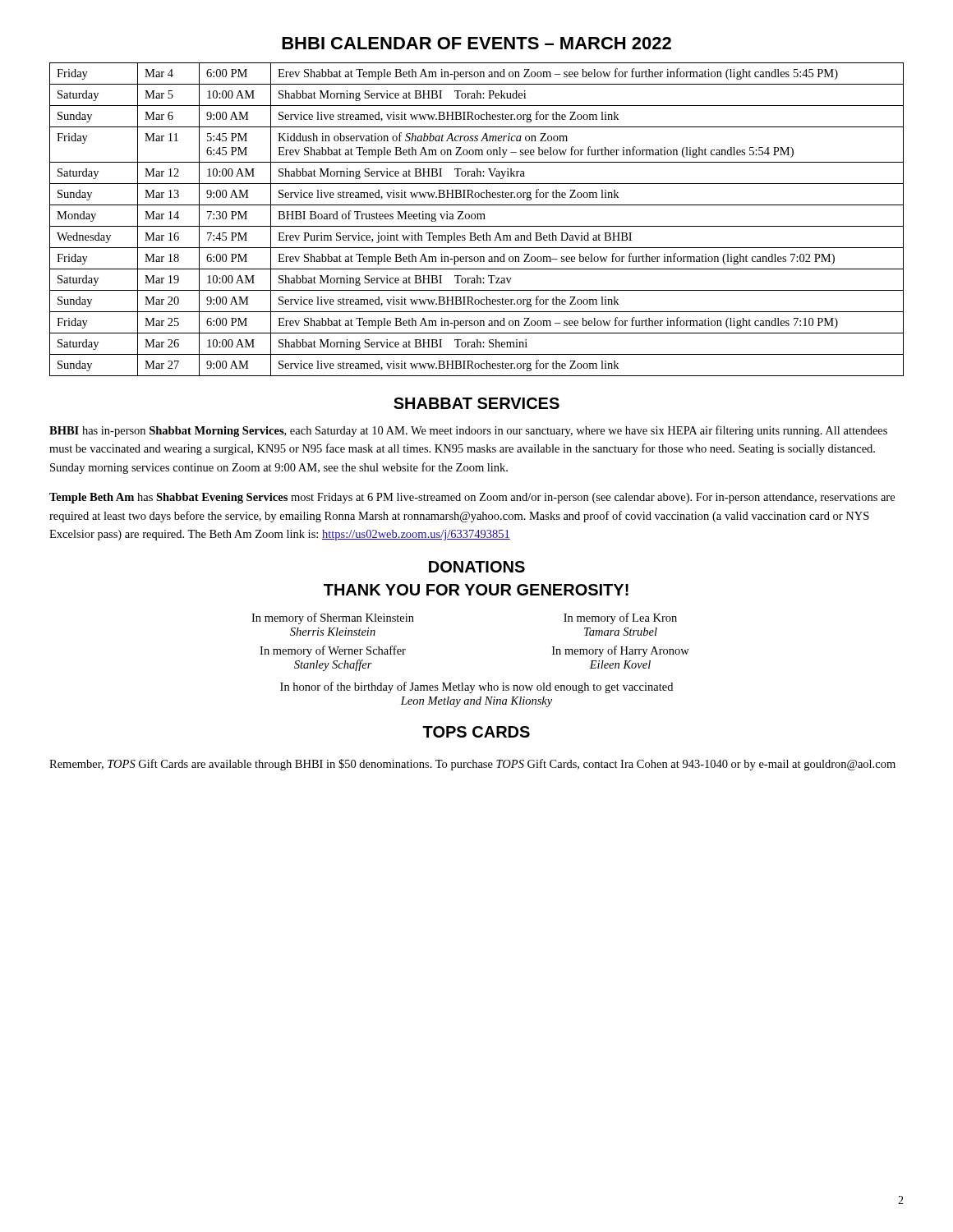This screenshot has height=1232, width=953.
Task: Click on the table containing "7:45 PM"
Action: click(476, 219)
